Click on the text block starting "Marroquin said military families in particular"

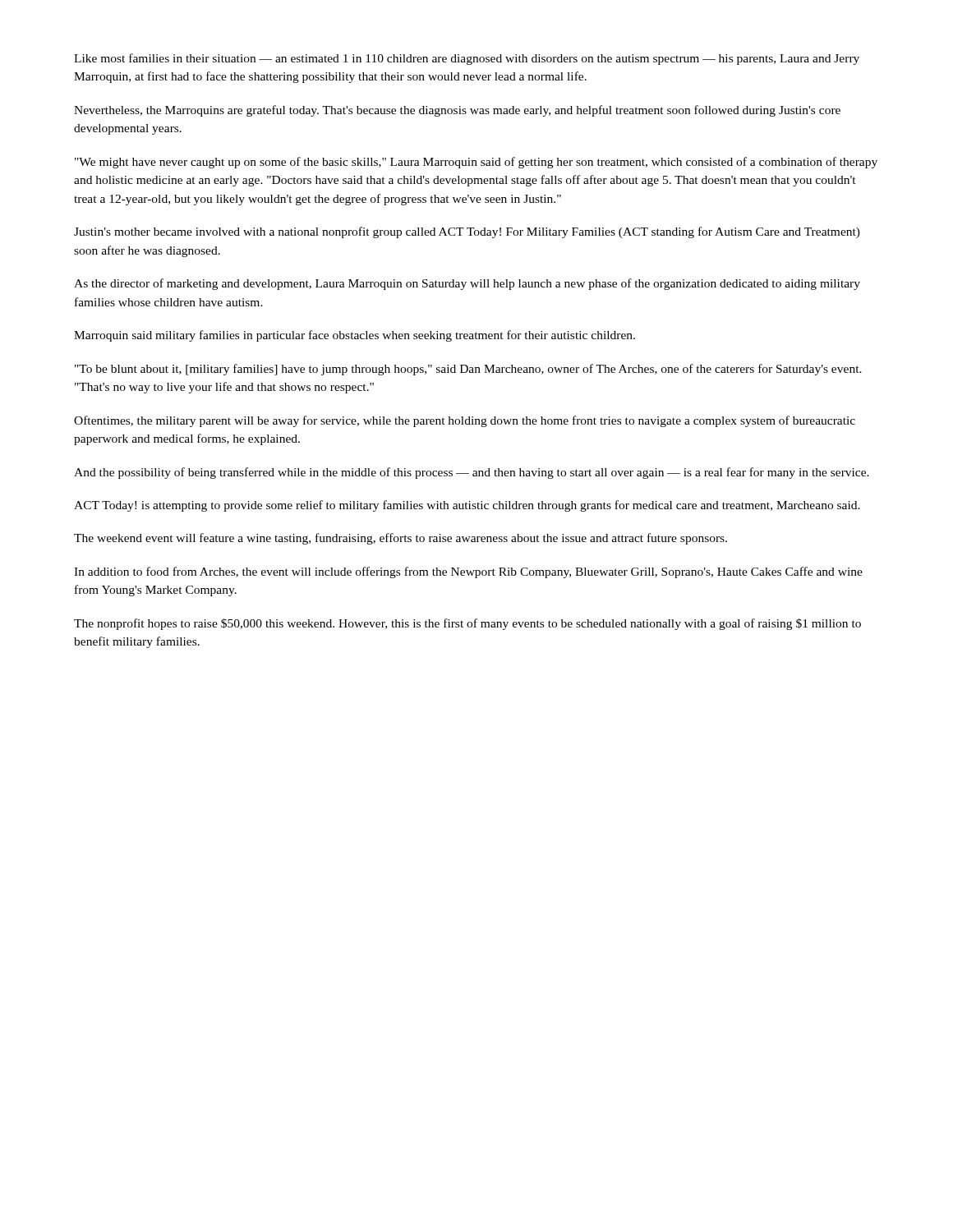pyautogui.click(x=355, y=335)
